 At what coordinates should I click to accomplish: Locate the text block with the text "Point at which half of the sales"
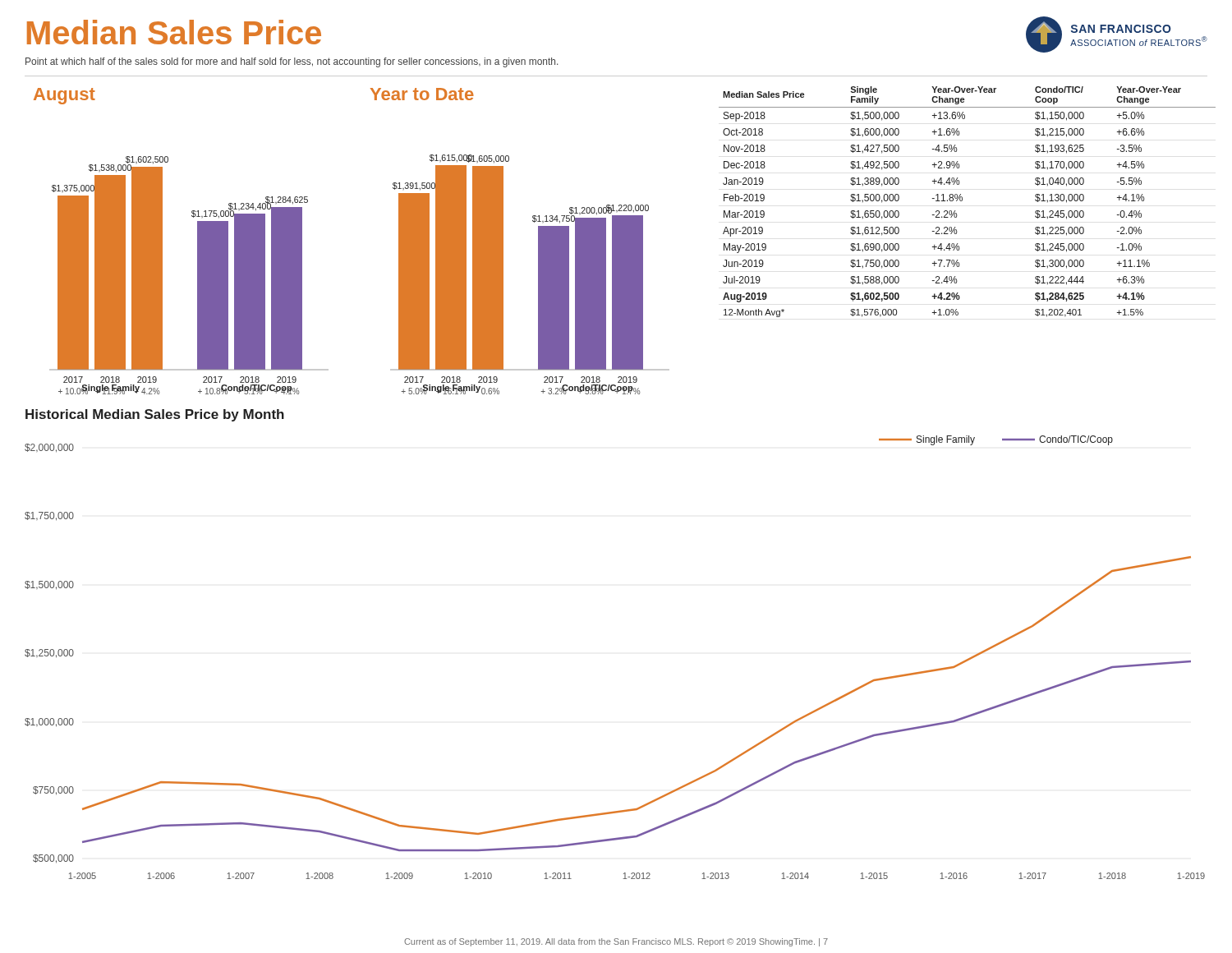point(292,62)
